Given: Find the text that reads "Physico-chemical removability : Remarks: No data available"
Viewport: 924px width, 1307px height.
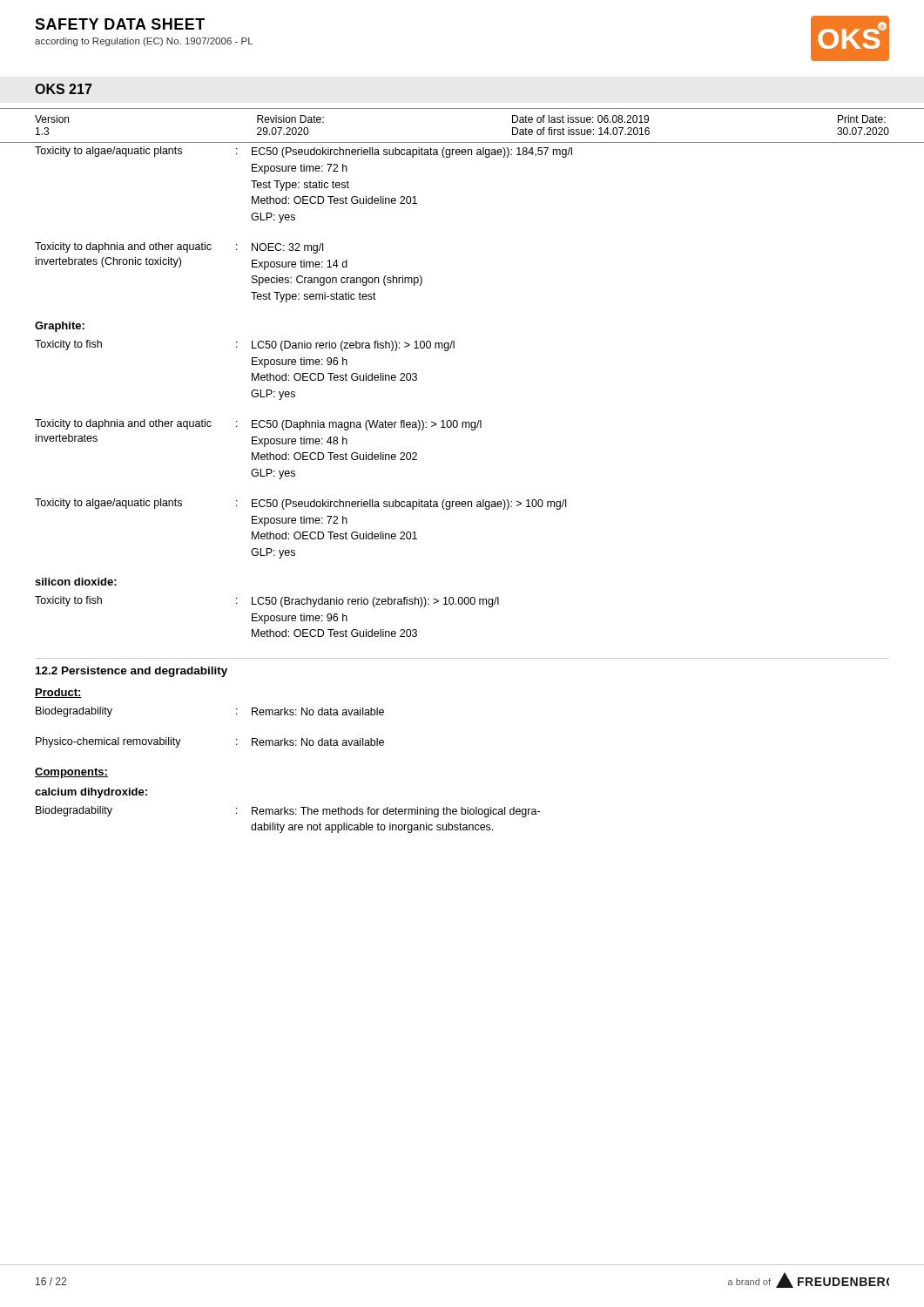Looking at the screenshot, I should tap(107, 742).
